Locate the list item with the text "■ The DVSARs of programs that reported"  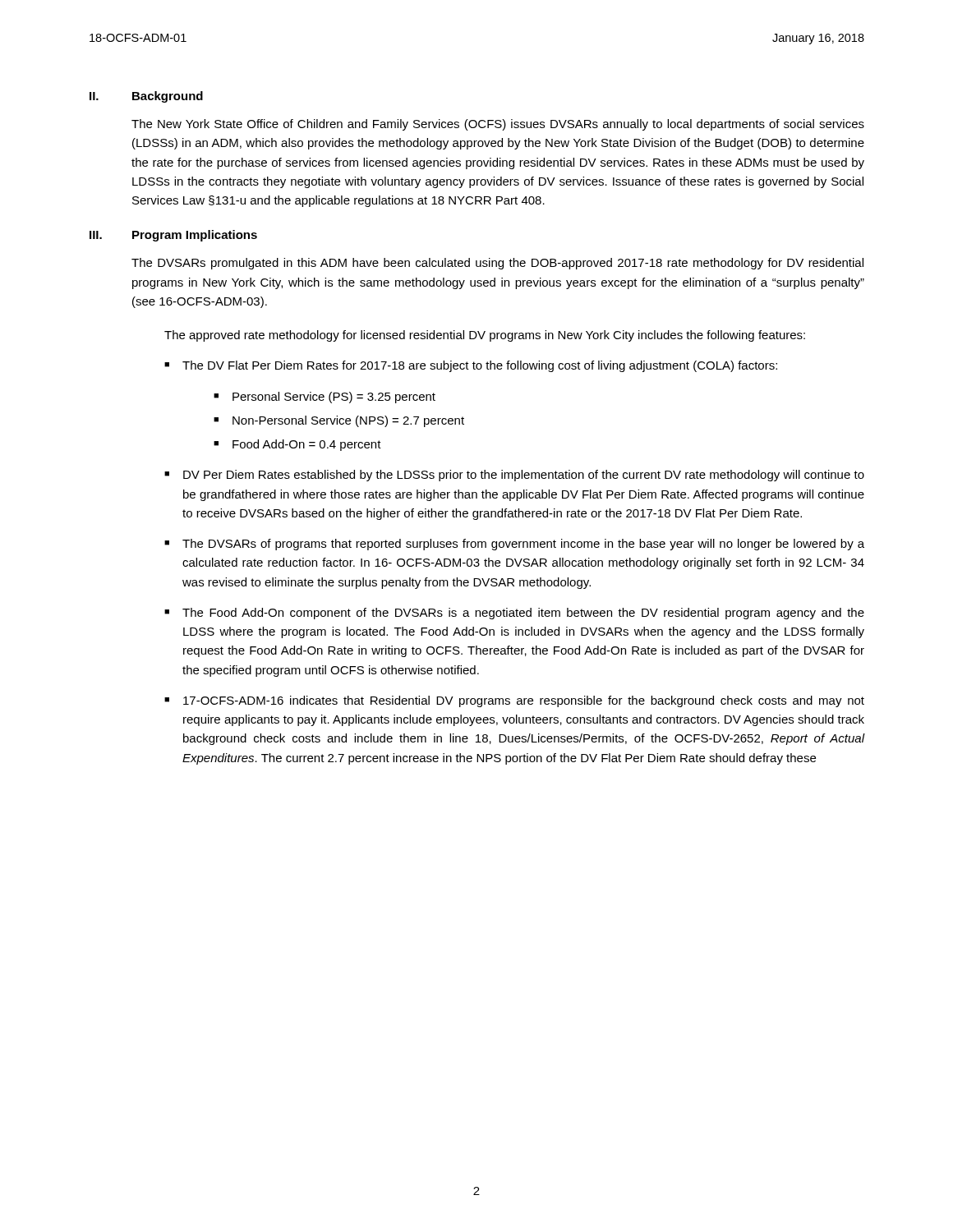[x=514, y=562]
